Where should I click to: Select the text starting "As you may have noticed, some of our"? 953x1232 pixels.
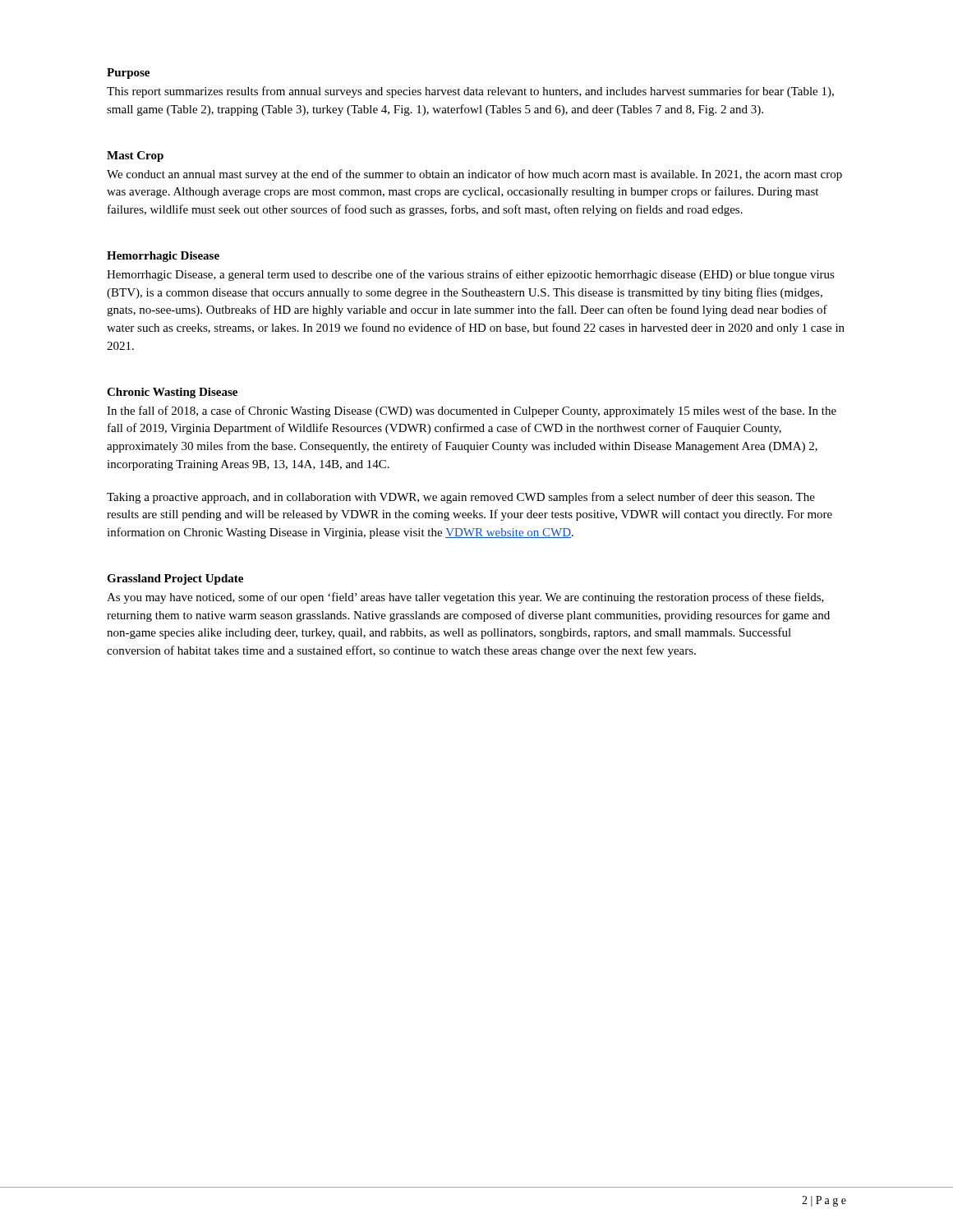476,624
